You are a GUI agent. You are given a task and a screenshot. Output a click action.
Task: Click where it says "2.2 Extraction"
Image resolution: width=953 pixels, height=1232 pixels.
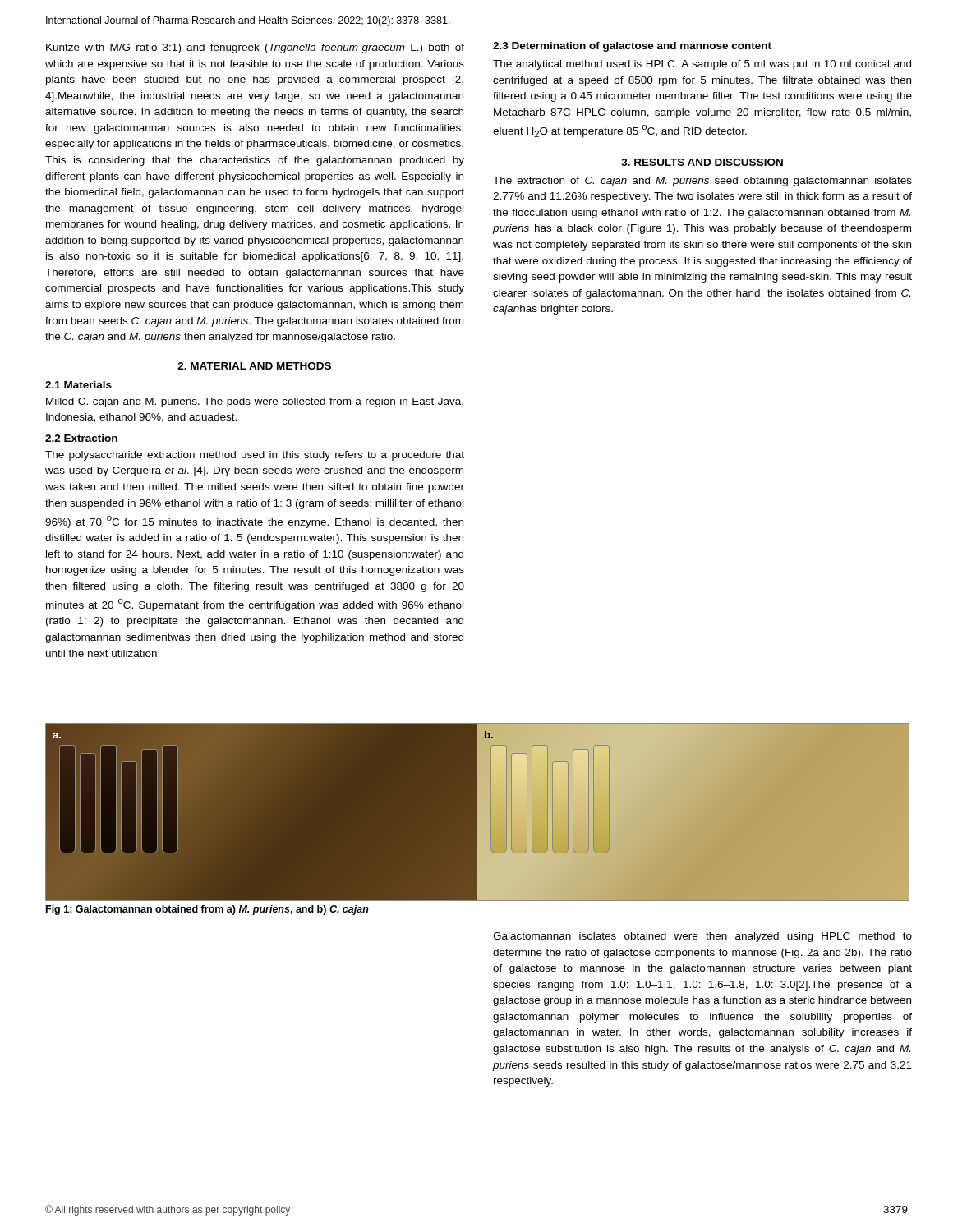tap(82, 438)
